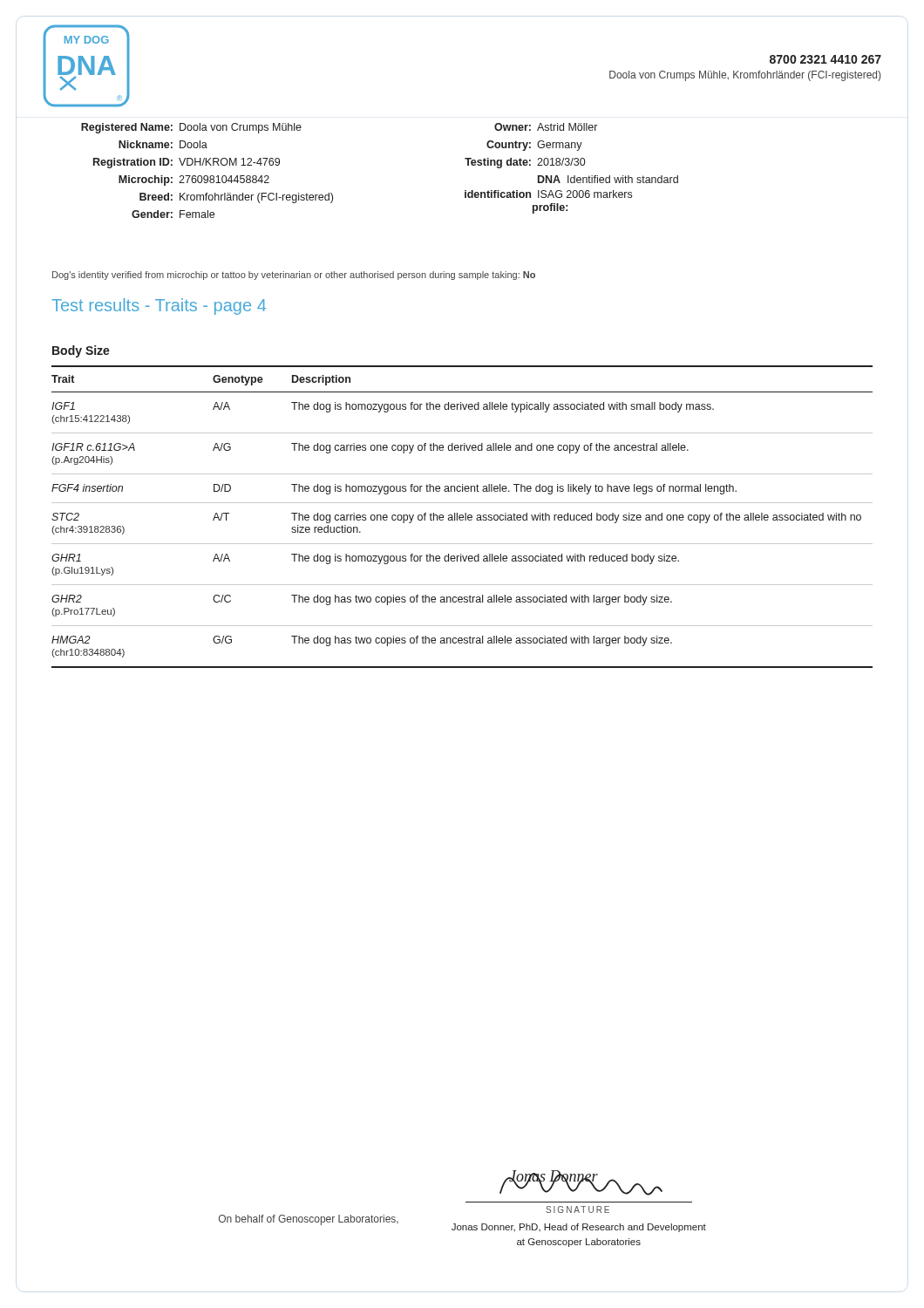Select the logo
The image size is (924, 1308).
point(91,67)
